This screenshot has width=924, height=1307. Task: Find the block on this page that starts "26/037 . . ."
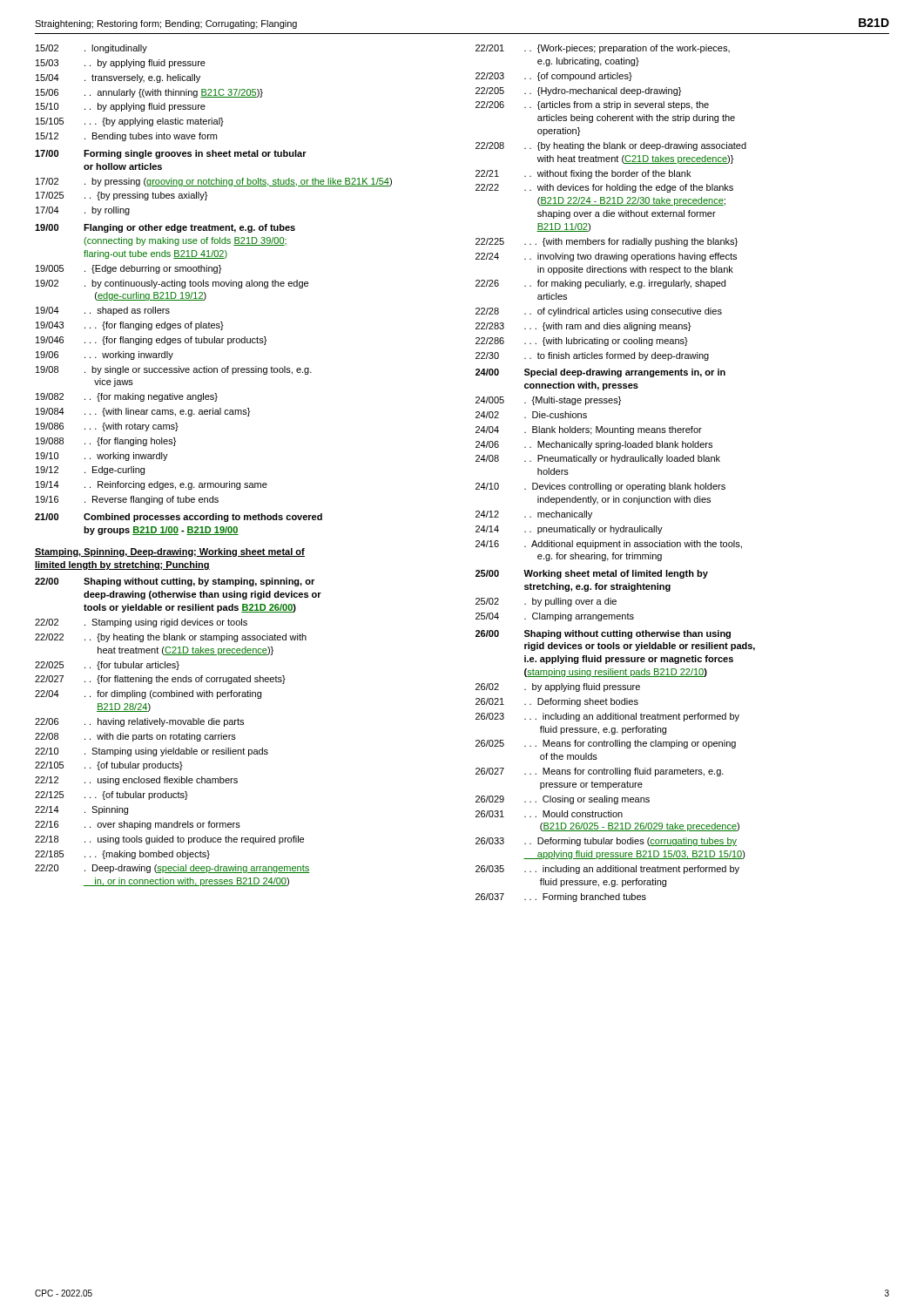click(x=561, y=897)
